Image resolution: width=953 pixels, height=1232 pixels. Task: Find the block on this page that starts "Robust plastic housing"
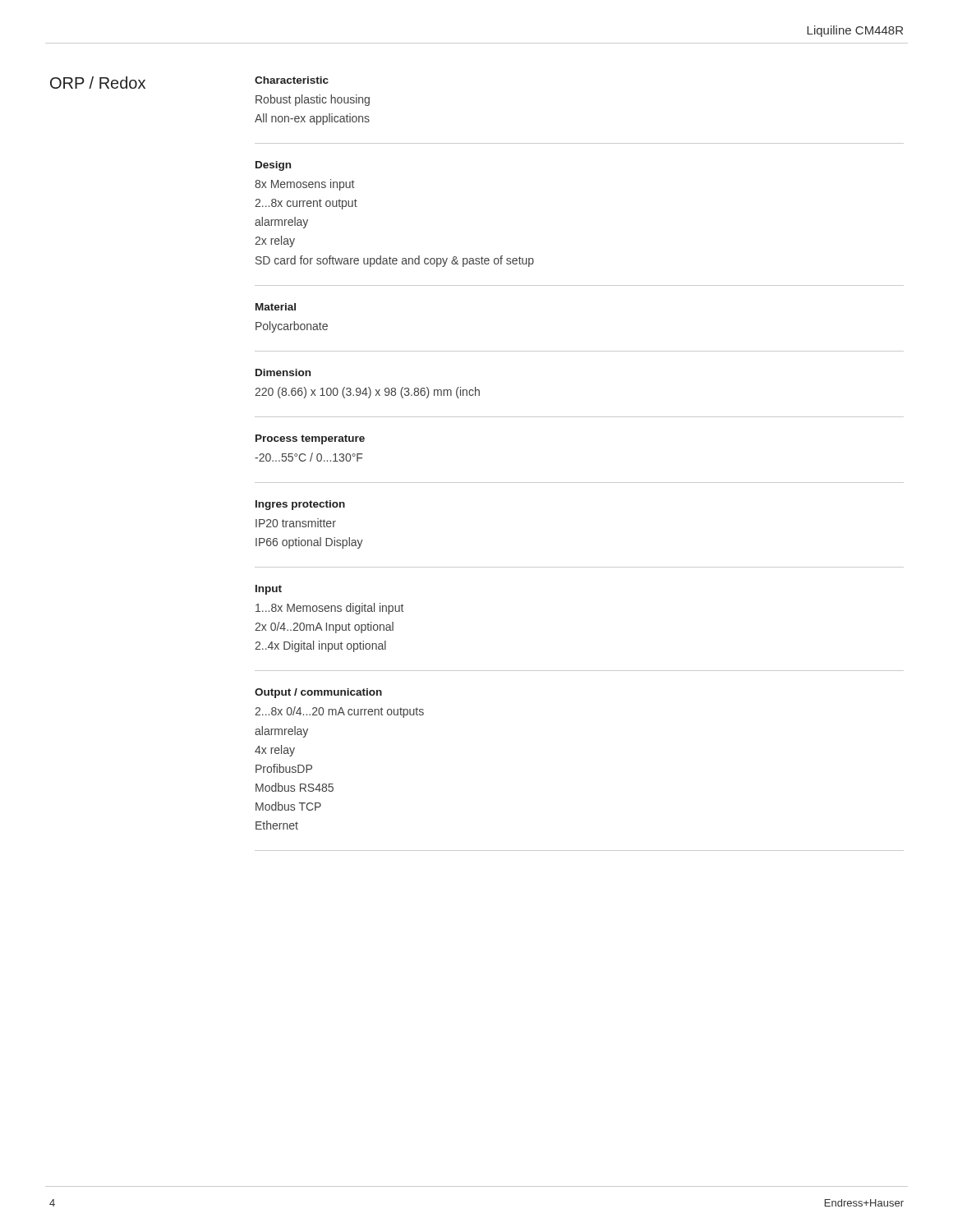(x=313, y=109)
